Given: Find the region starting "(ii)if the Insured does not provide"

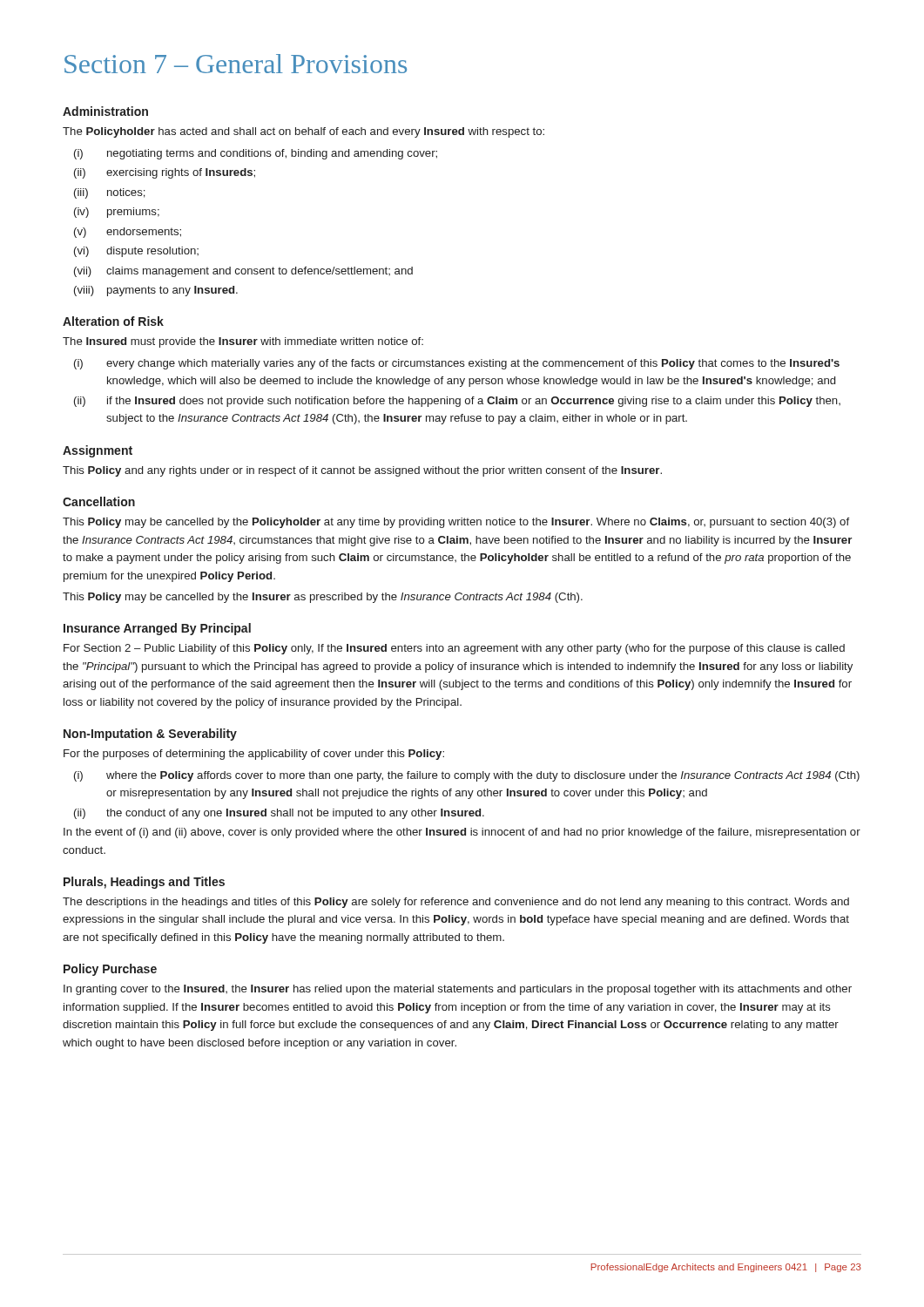Looking at the screenshot, I should 462,410.
